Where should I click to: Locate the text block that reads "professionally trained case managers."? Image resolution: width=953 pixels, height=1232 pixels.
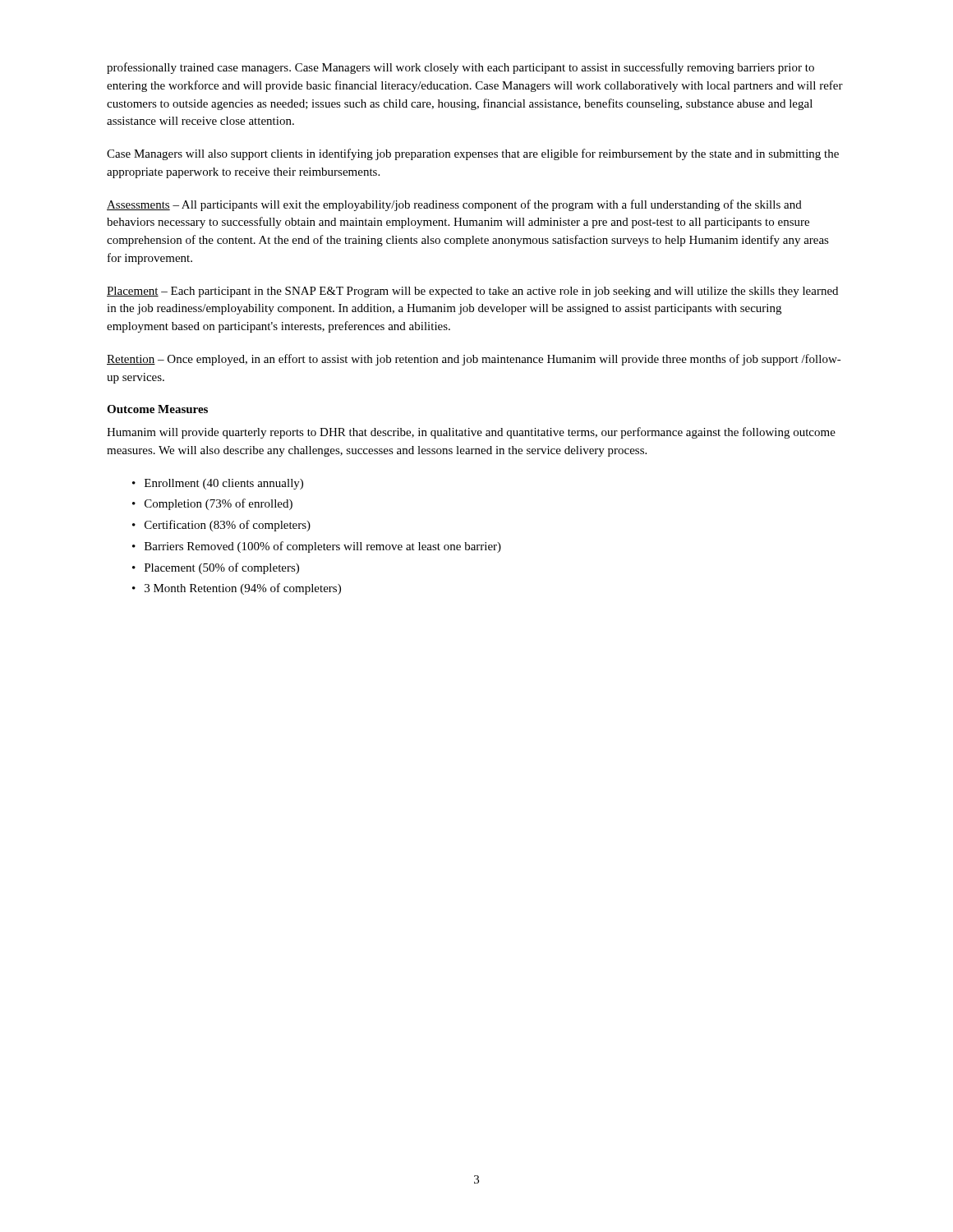(x=475, y=94)
